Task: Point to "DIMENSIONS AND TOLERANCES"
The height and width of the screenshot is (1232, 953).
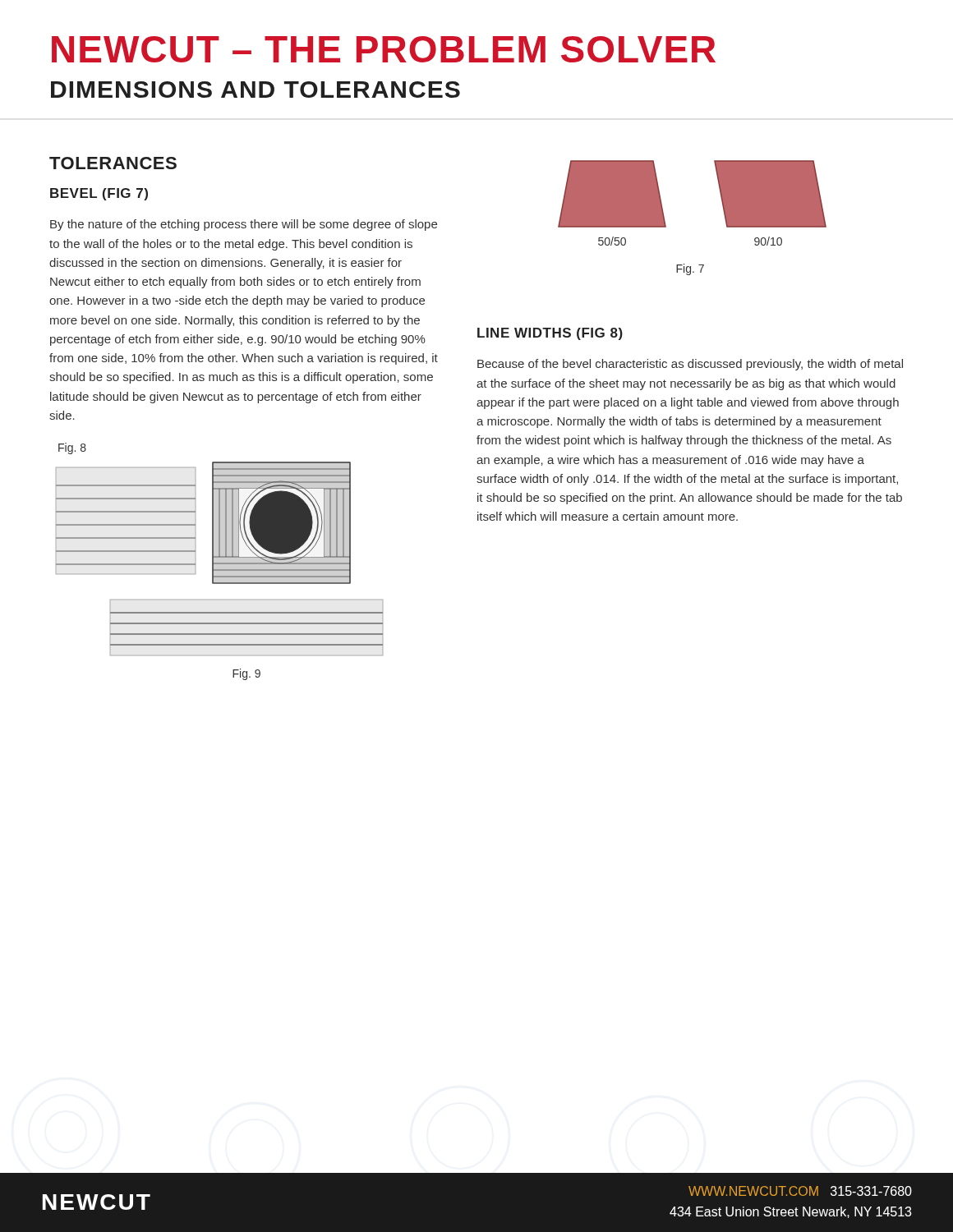Action: [256, 90]
